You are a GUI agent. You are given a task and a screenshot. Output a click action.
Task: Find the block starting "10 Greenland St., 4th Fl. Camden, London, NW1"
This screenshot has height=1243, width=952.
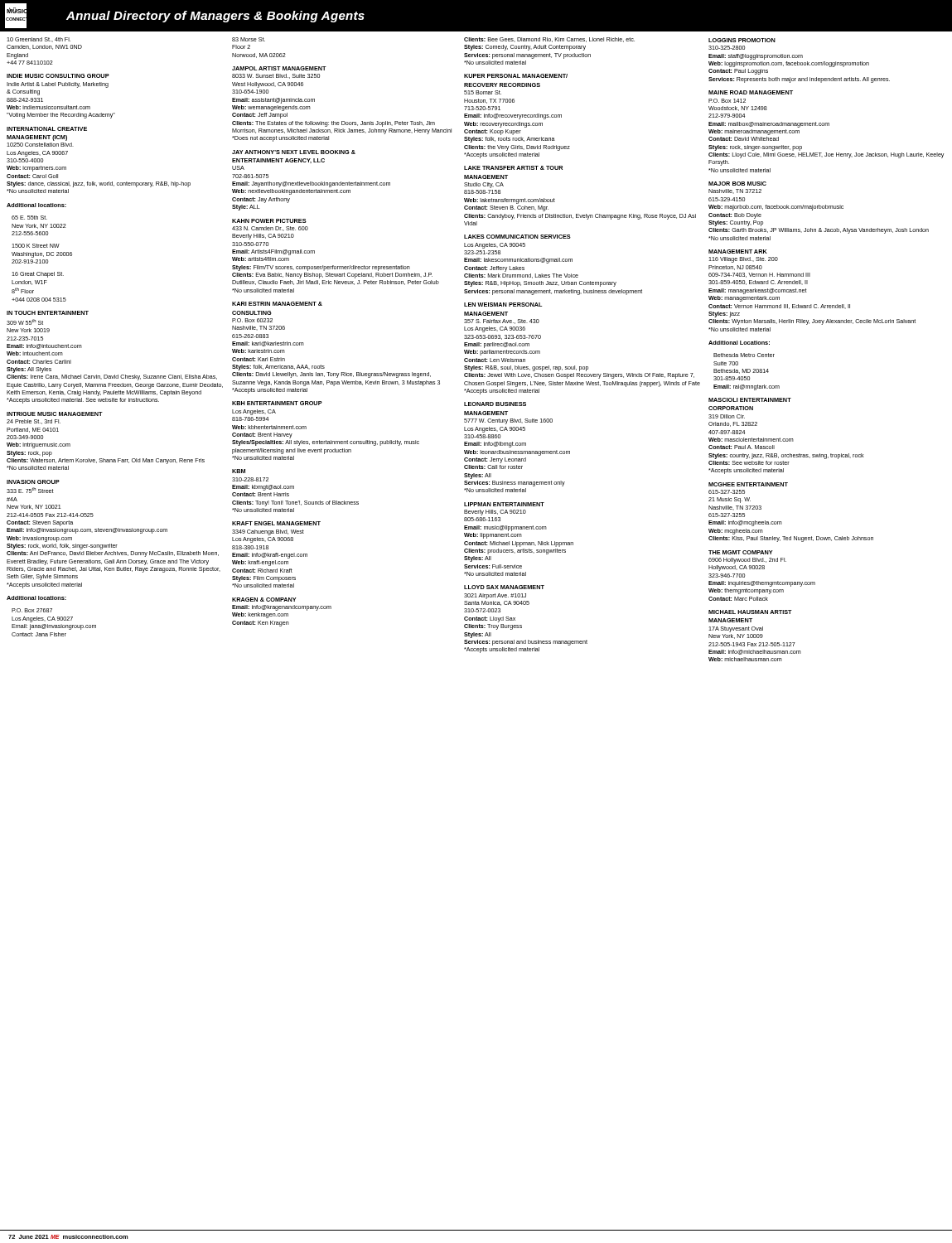click(x=44, y=51)
